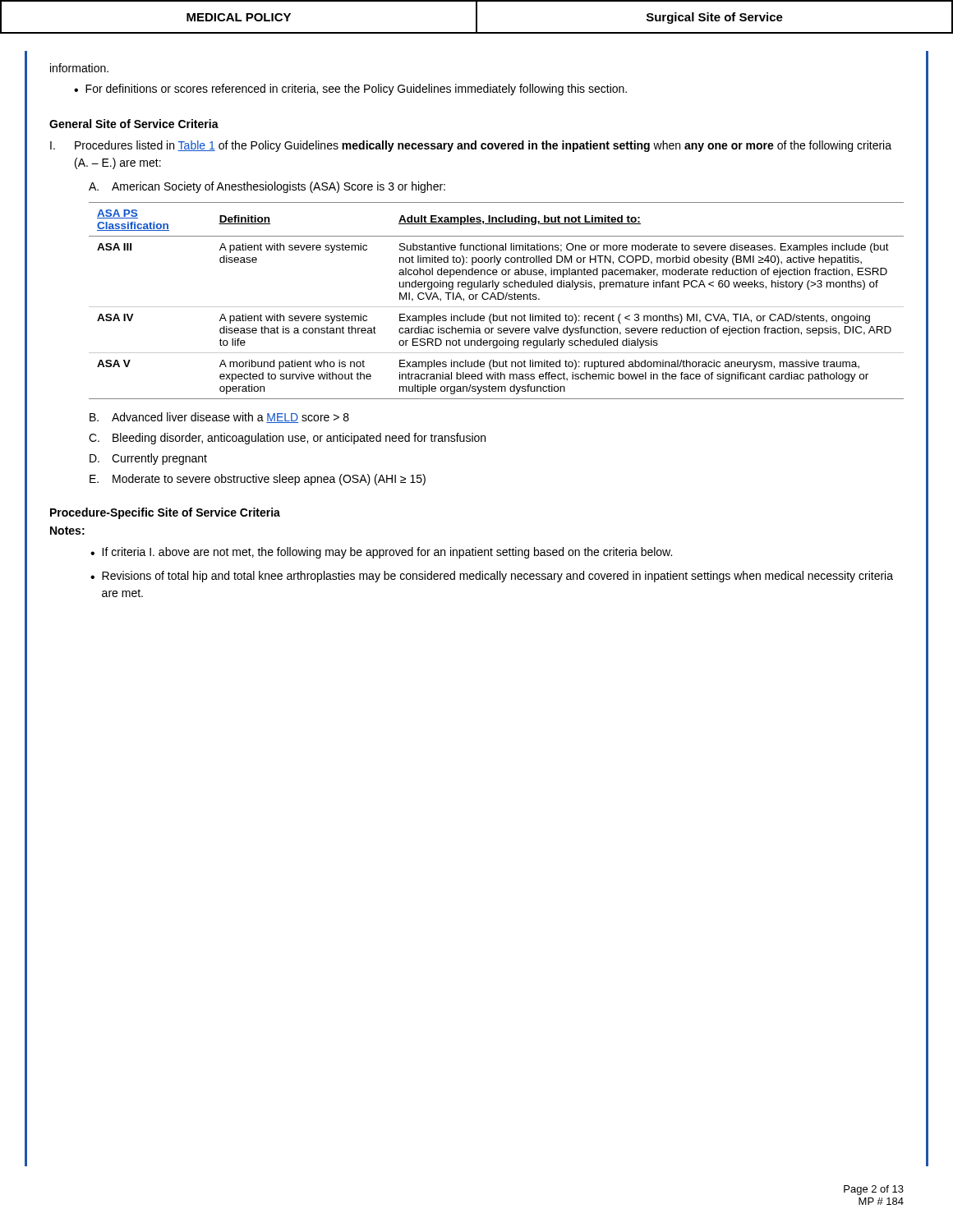Viewport: 953px width, 1232px height.
Task: Point to the text starting "Procedure-Specific Site of Service"
Action: [x=165, y=512]
